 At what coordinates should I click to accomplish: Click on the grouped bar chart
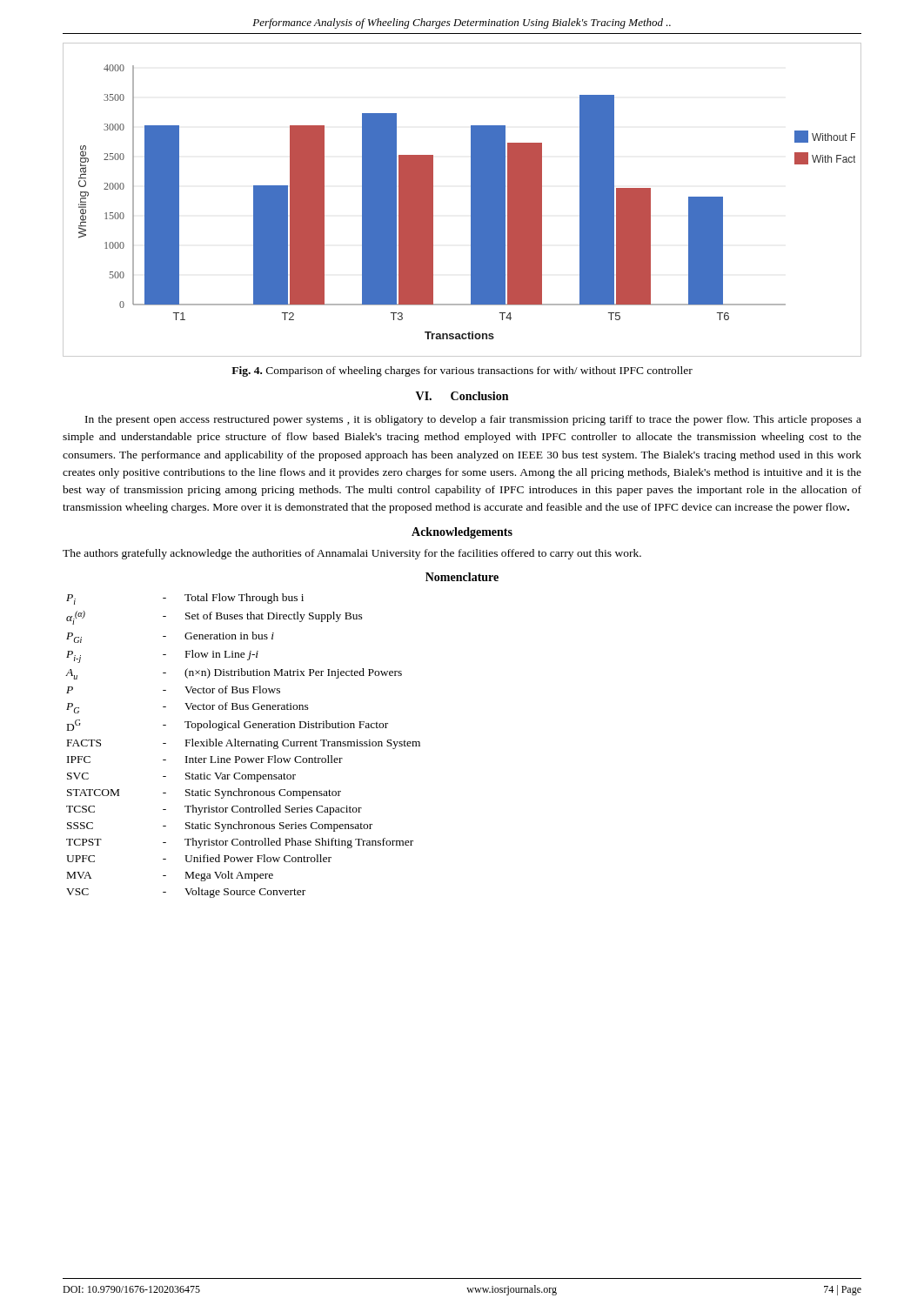[462, 200]
